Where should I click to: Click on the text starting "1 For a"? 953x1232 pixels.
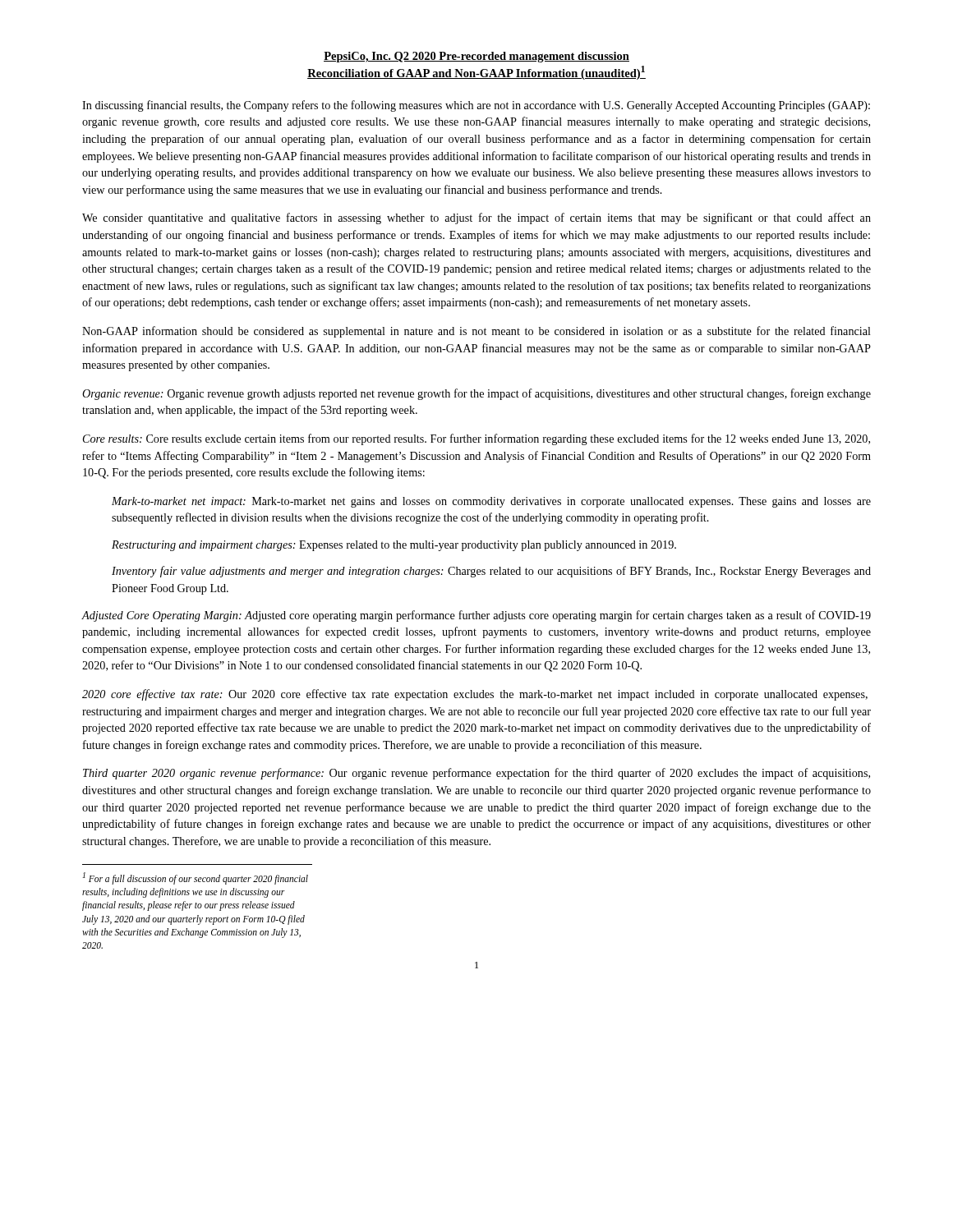[x=195, y=910]
